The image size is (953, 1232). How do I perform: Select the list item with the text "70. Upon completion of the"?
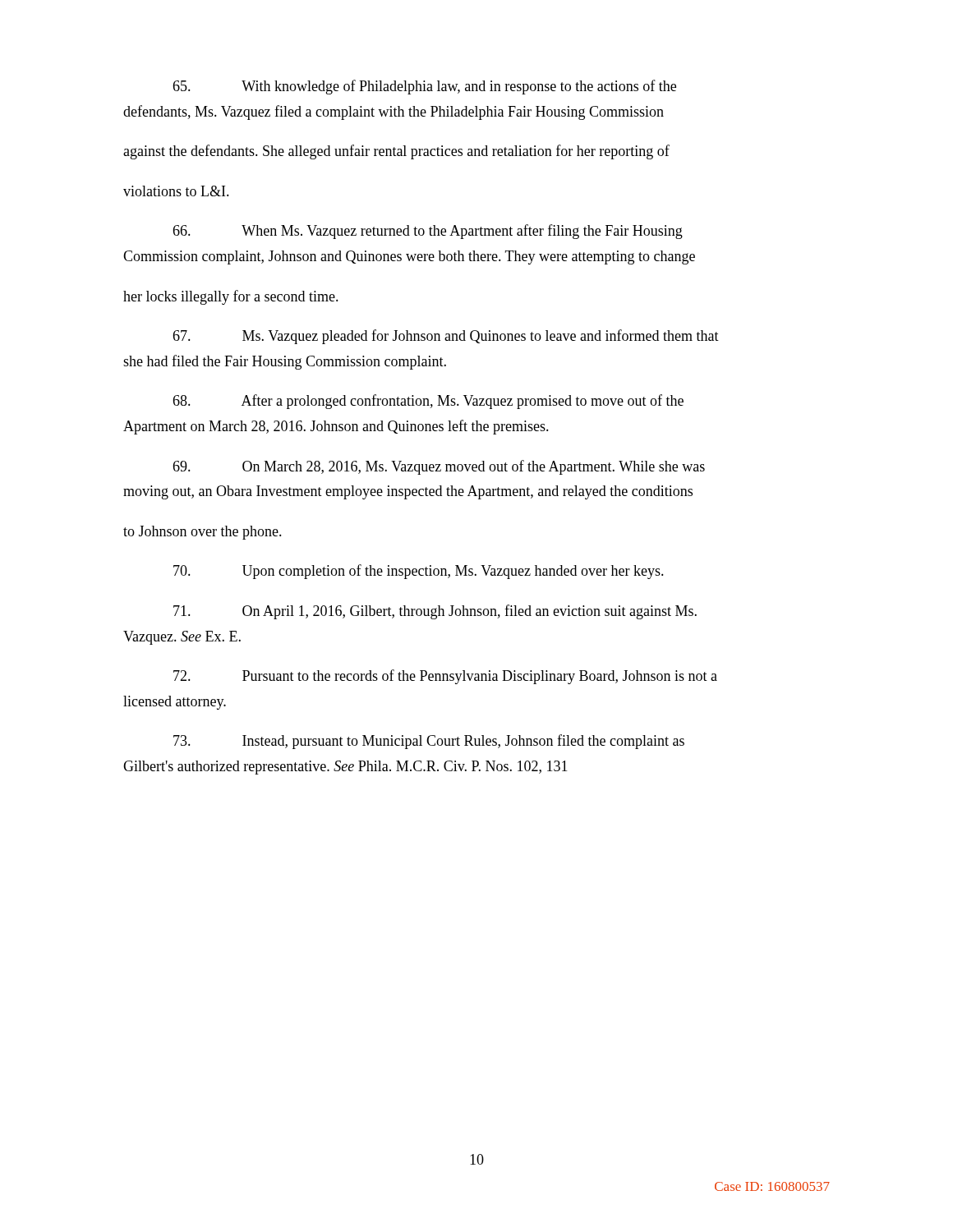(x=476, y=571)
